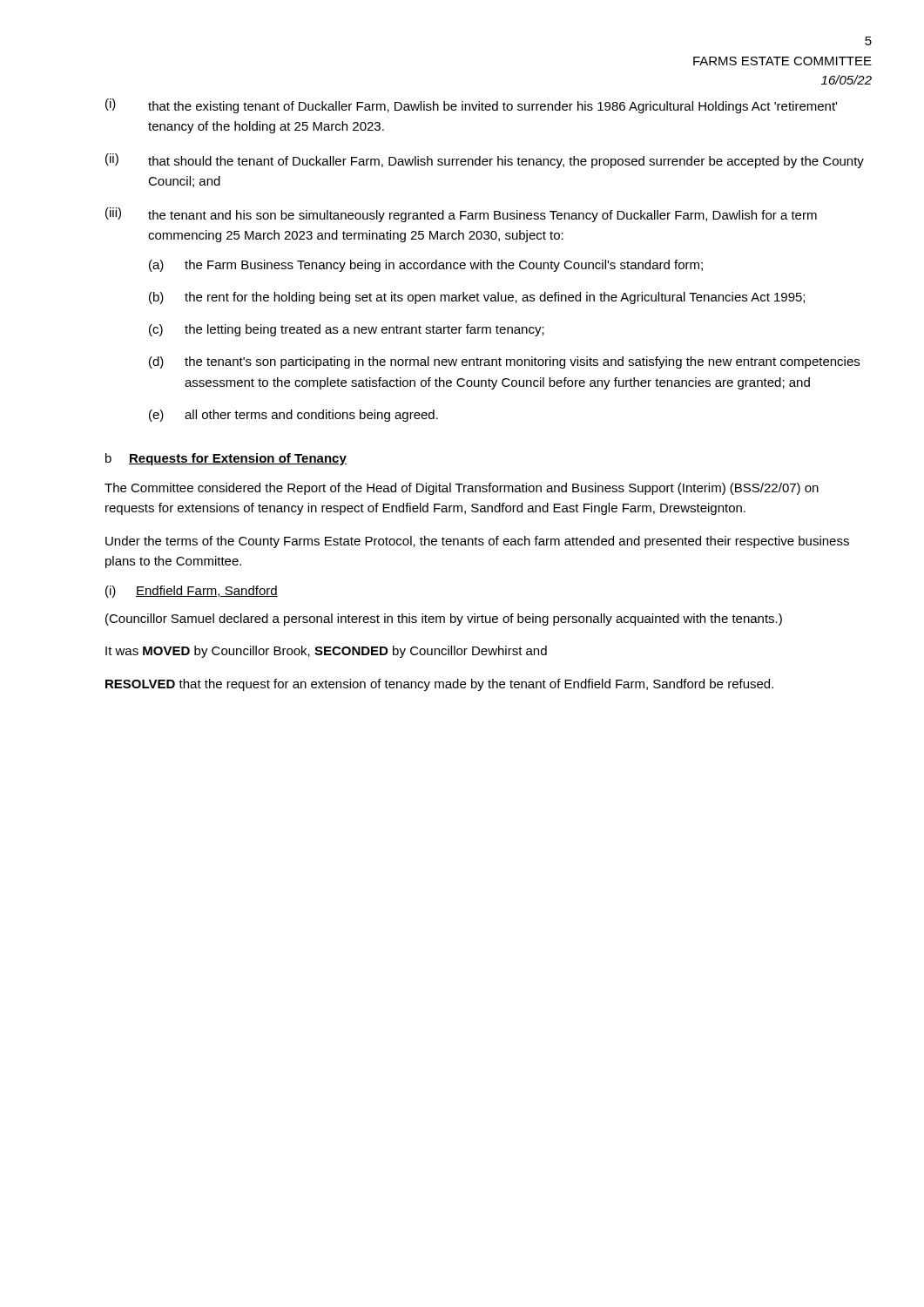Click the passage that begins "(b) the rent for the holding"
Image resolution: width=924 pixels, height=1307 pixels.
510,297
